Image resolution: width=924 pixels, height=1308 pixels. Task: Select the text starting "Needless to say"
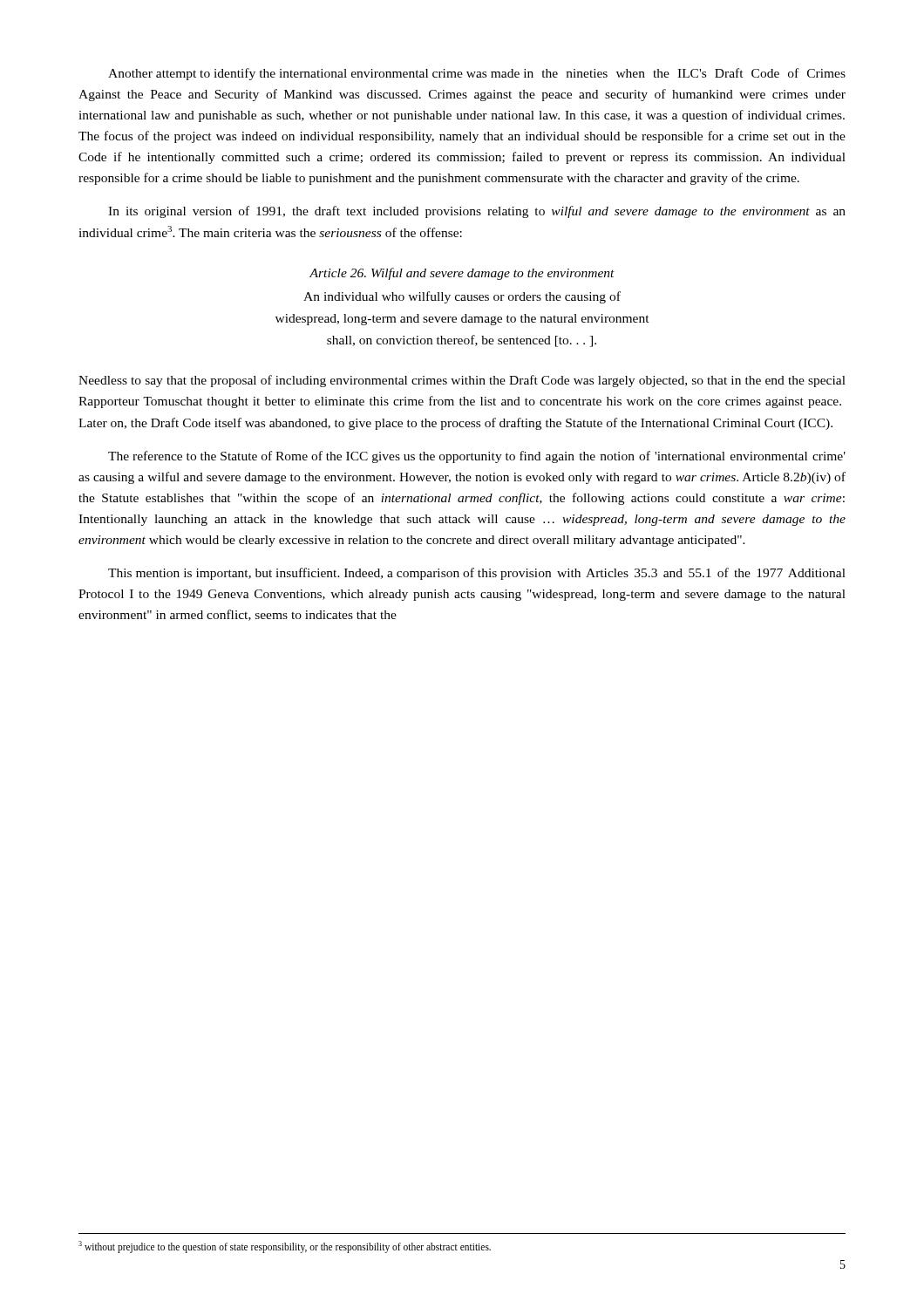tap(462, 401)
